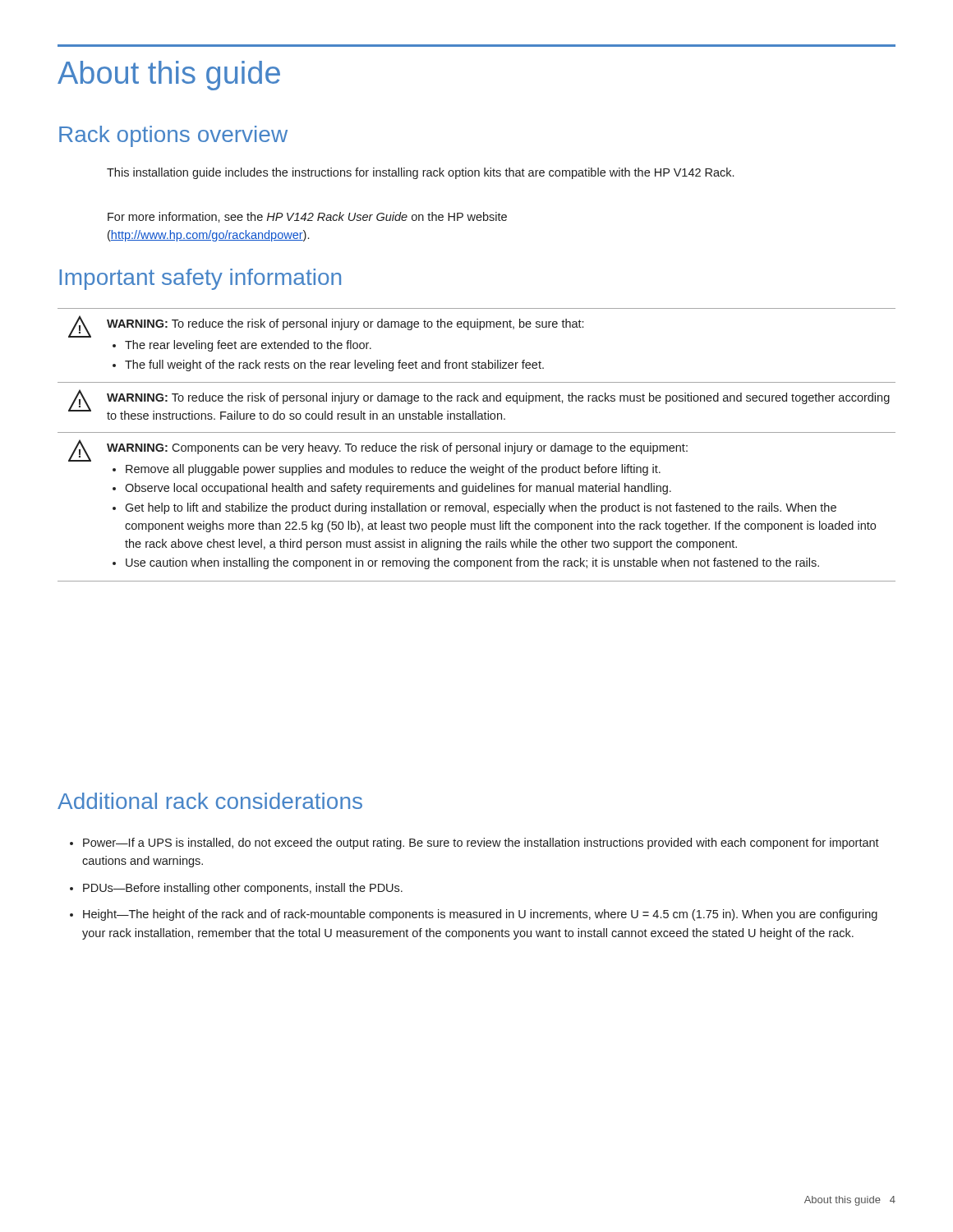The height and width of the screenshot is (1232, 953).
Task: Locate the list item that says "Height—The height of the rack and of rack-mountable"
Action: [480, 924]
